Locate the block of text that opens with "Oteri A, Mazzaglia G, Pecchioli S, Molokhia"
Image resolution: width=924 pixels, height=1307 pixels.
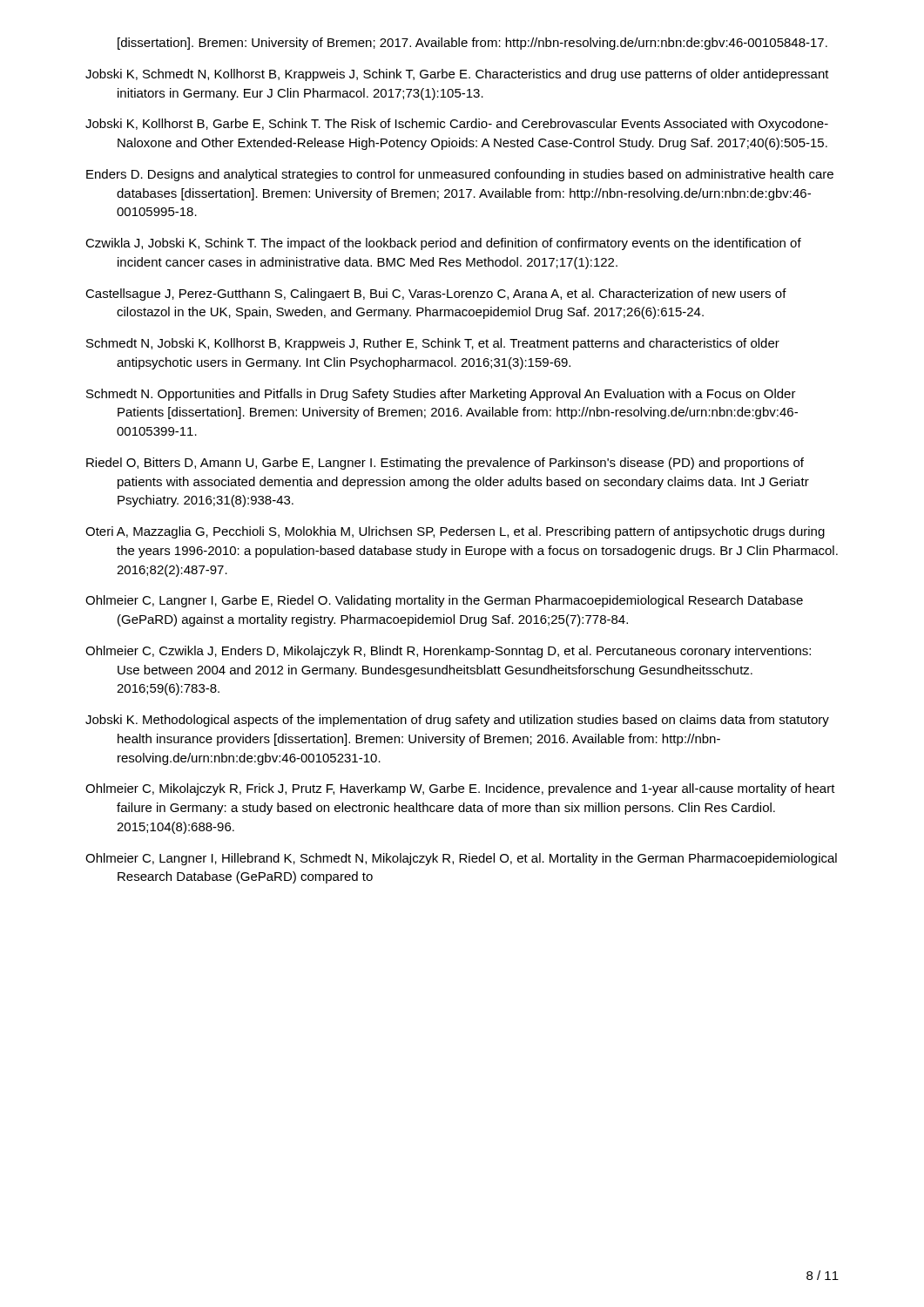click(x=462, y=550)
